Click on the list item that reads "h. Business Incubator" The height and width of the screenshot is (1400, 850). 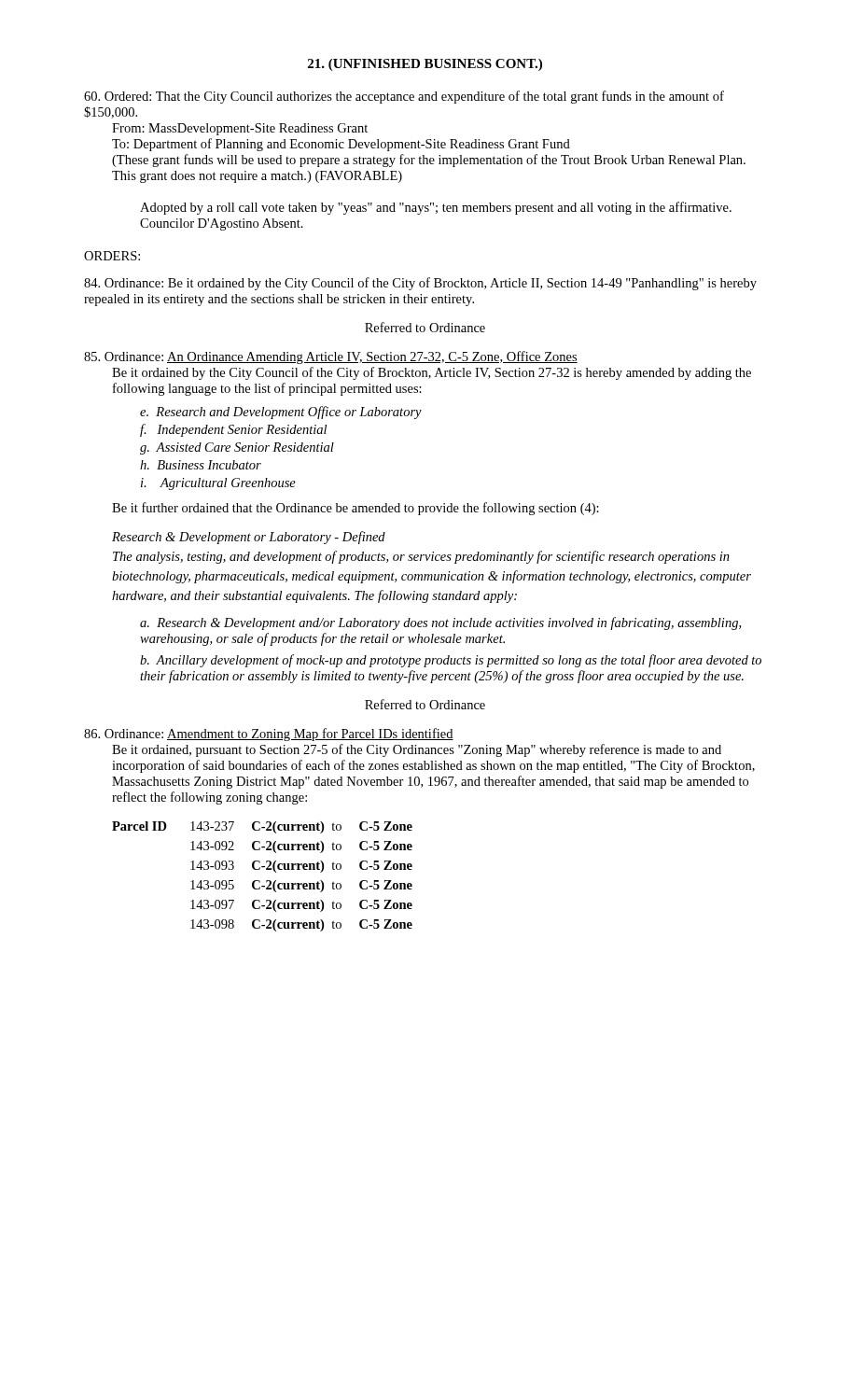coord(200,465)
